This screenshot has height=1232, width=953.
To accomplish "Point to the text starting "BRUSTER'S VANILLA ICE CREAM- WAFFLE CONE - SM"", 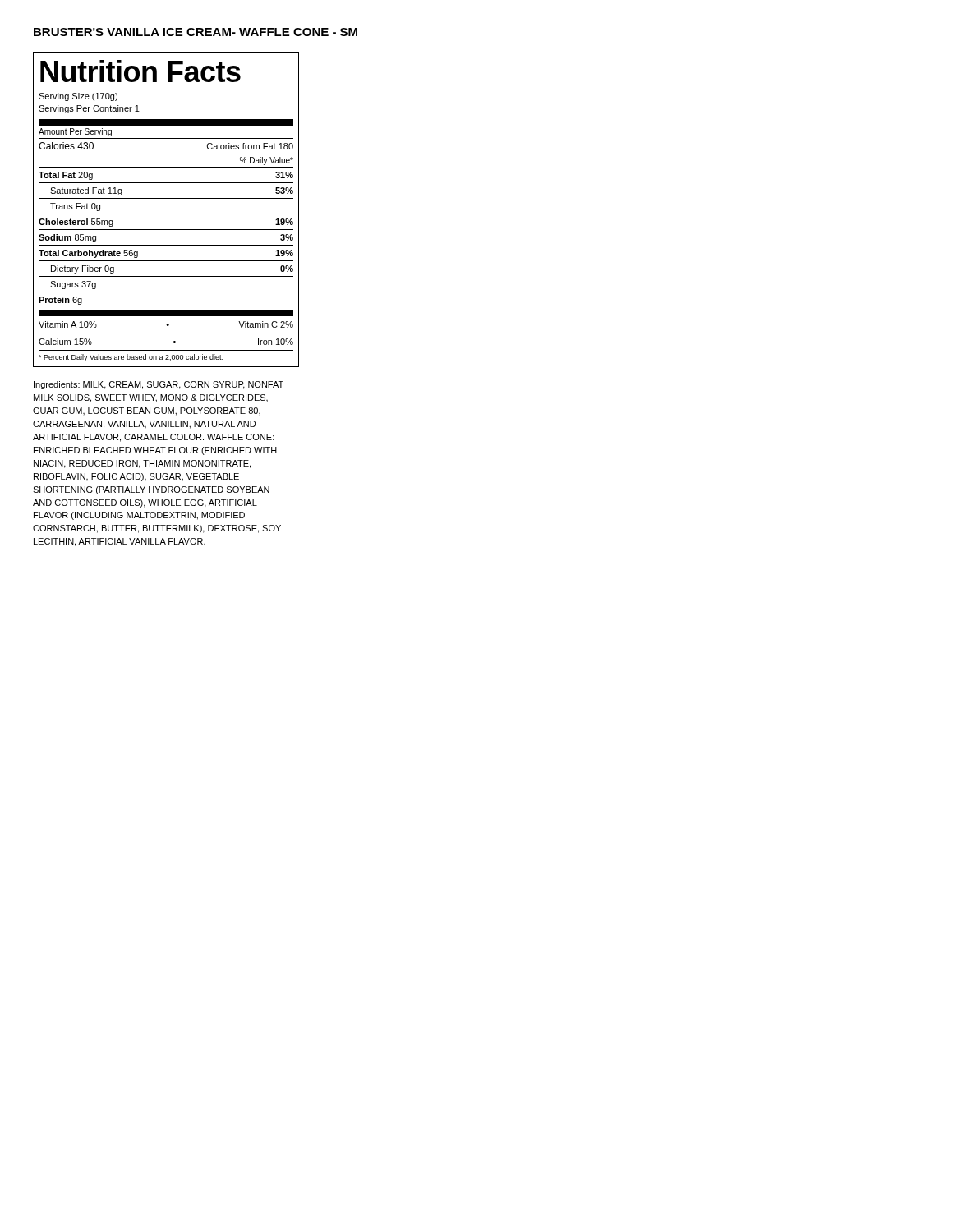I will 196,32.
